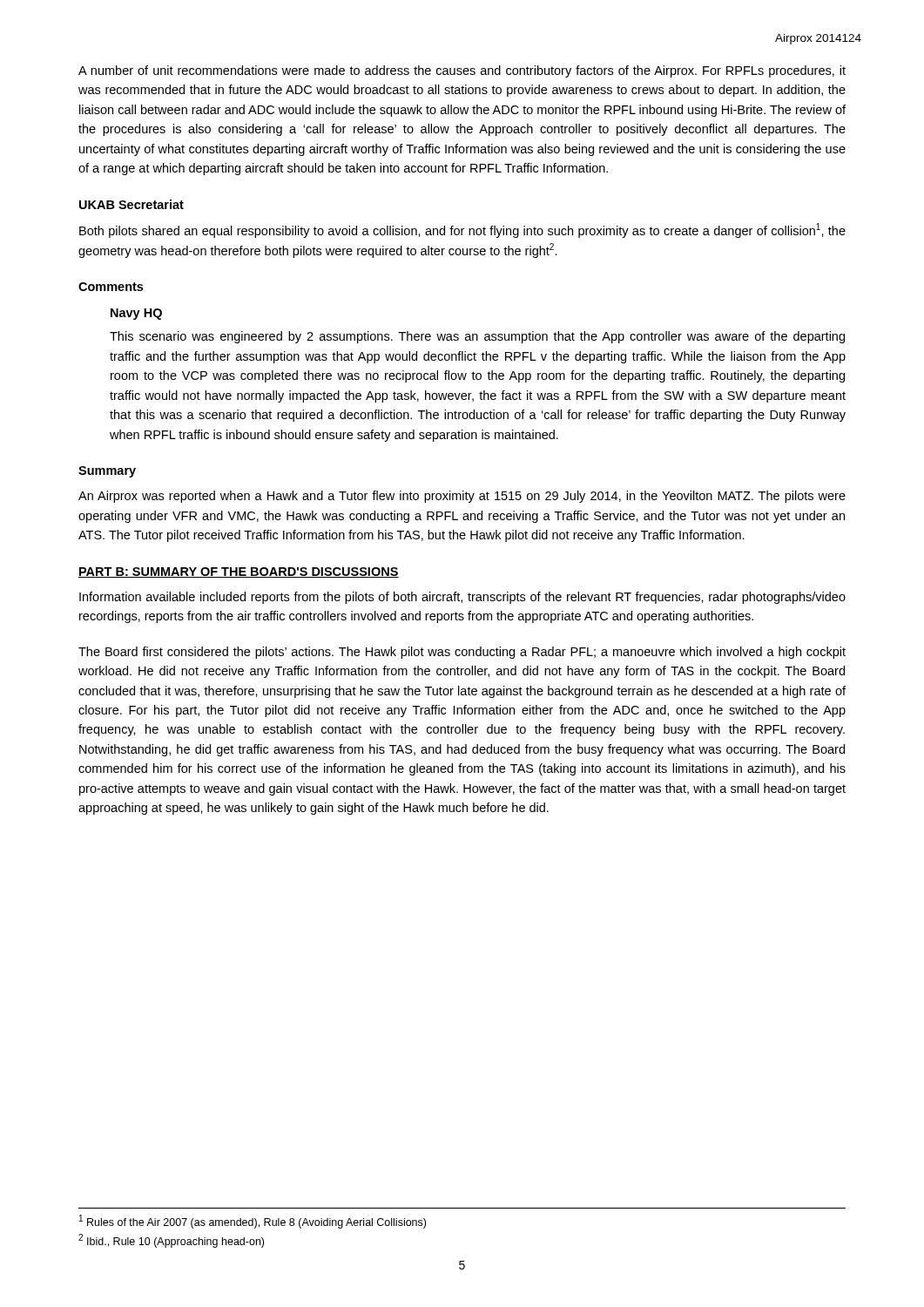
Task: Locate the element starting "This scenario was engineered"
Action: (478, 386)
